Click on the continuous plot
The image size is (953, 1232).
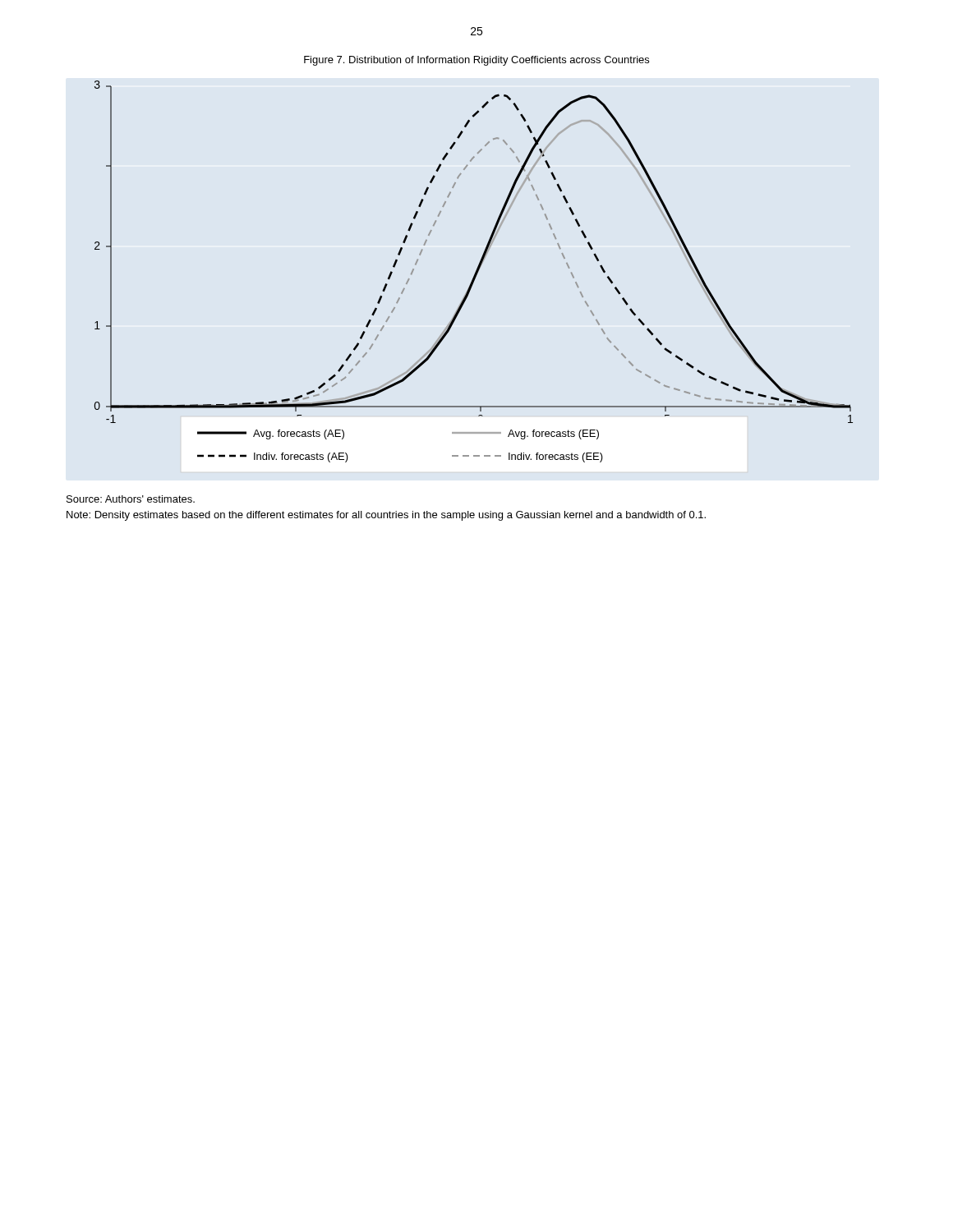pyautogui.click(x=472, y=279)
